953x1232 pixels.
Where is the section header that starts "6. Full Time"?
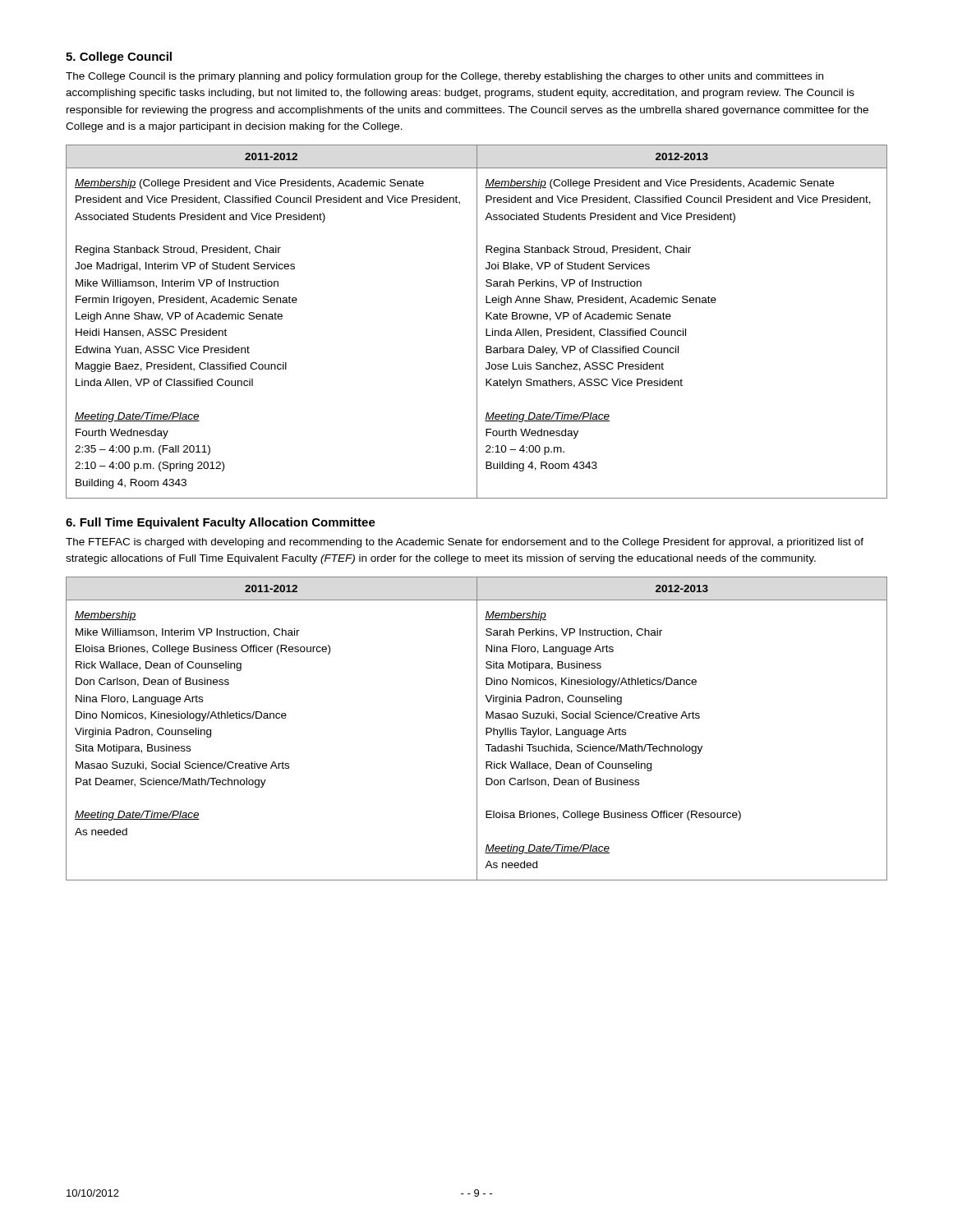coord(221,522)
